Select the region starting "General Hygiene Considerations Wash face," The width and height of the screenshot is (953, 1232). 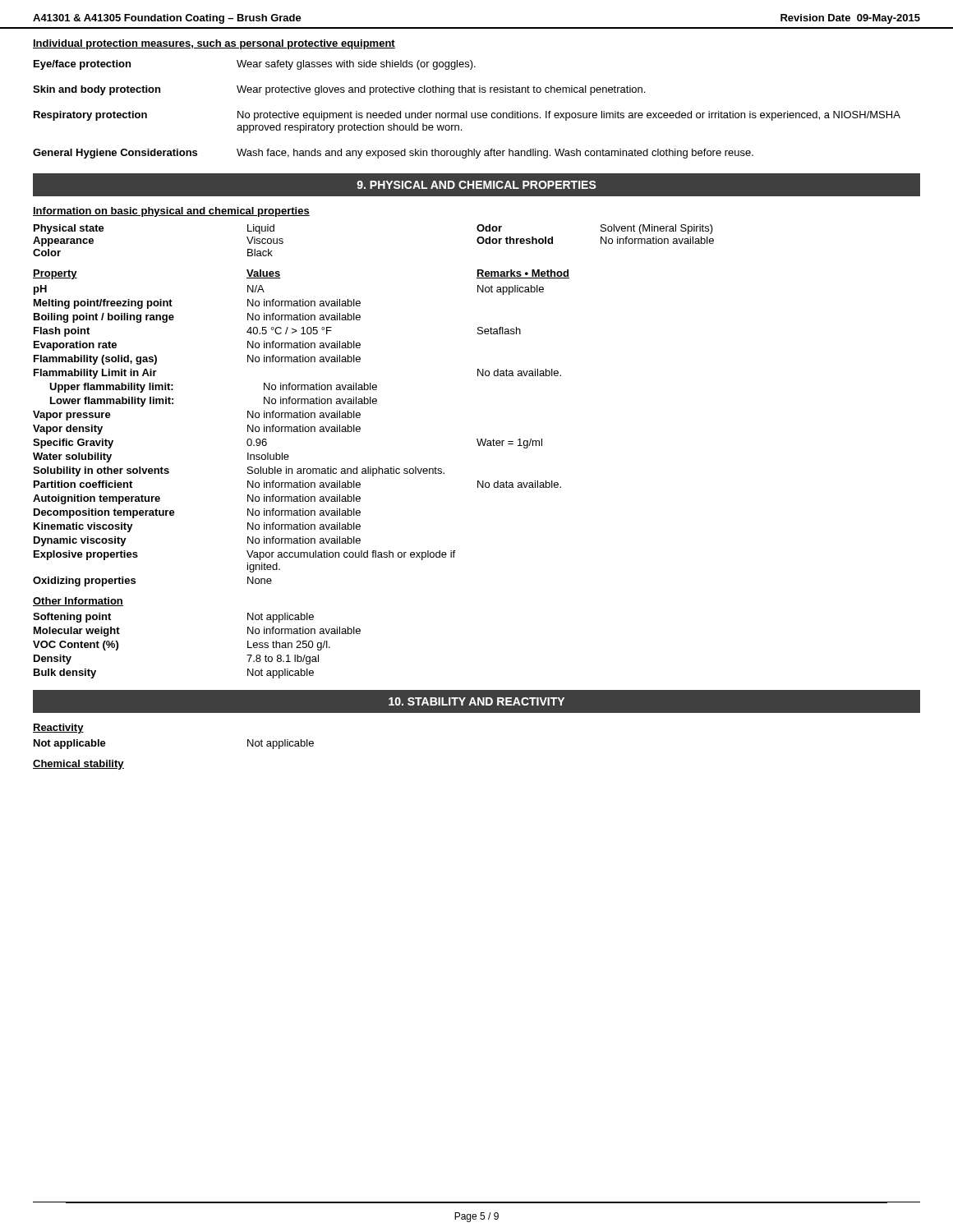pyautogui.click(x=476, y=152)
